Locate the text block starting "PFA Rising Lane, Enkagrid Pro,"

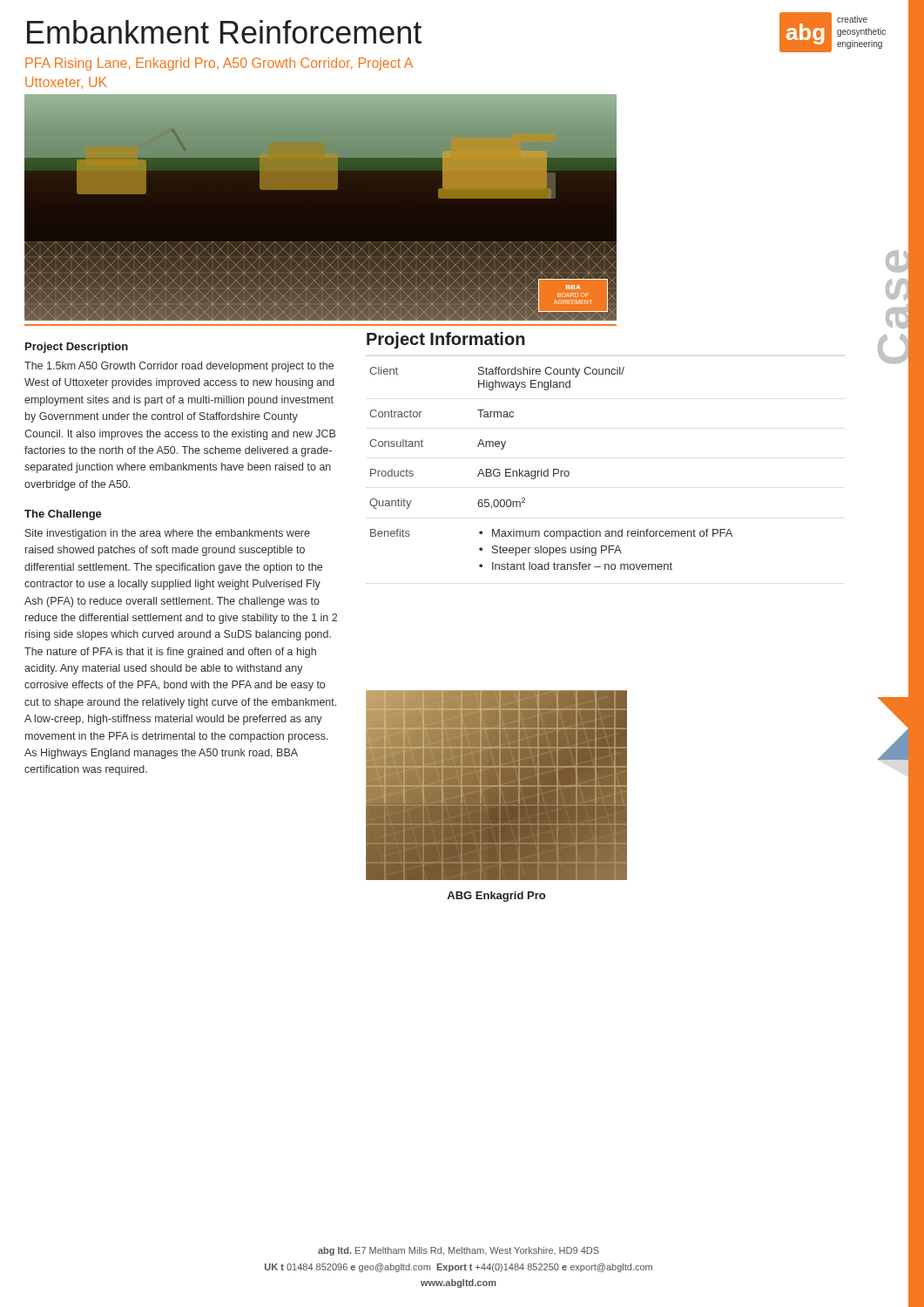click(x=219, y=73)
